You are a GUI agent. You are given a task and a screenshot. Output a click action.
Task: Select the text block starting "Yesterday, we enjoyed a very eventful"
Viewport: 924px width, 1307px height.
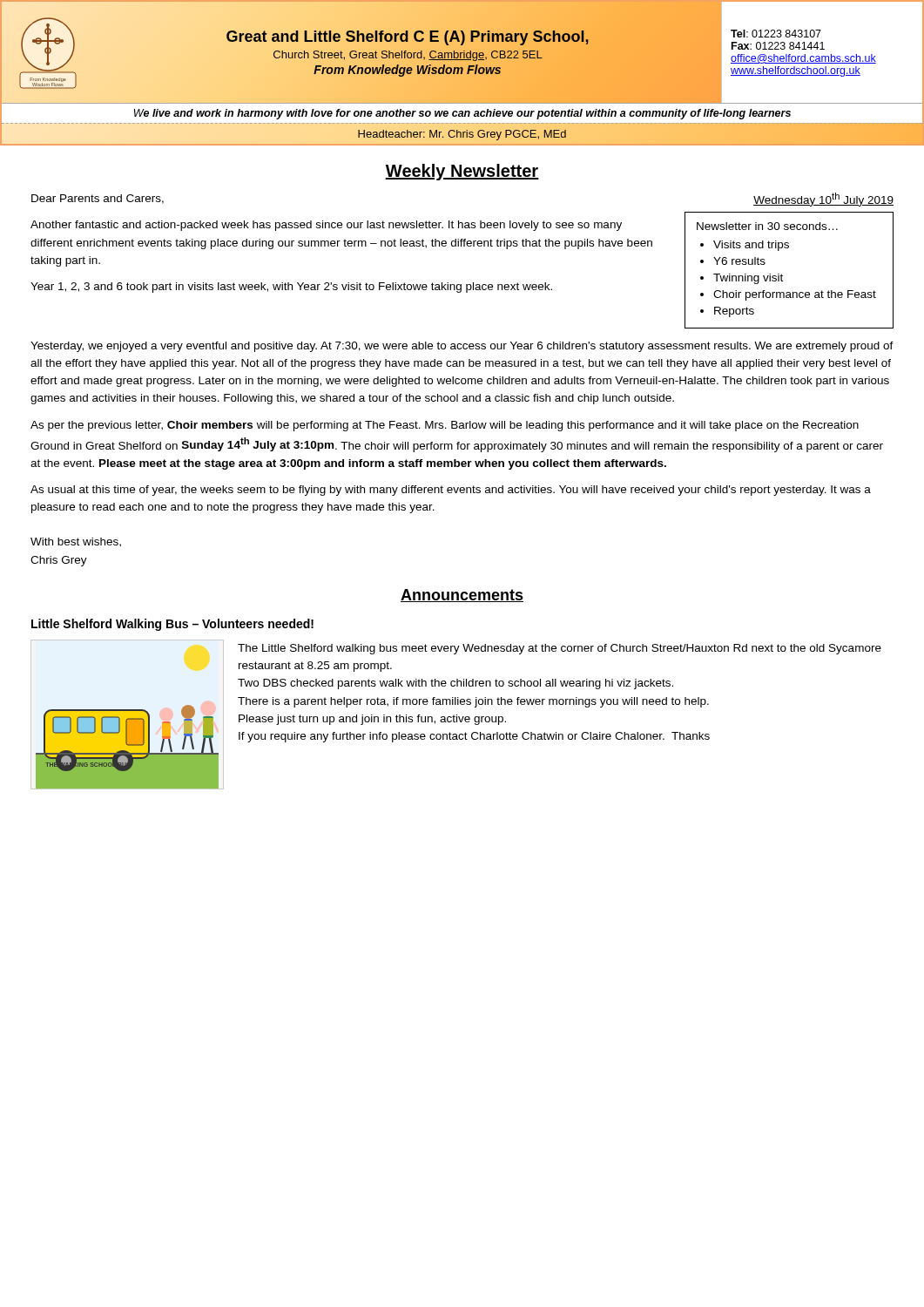(x=462, y=372)
